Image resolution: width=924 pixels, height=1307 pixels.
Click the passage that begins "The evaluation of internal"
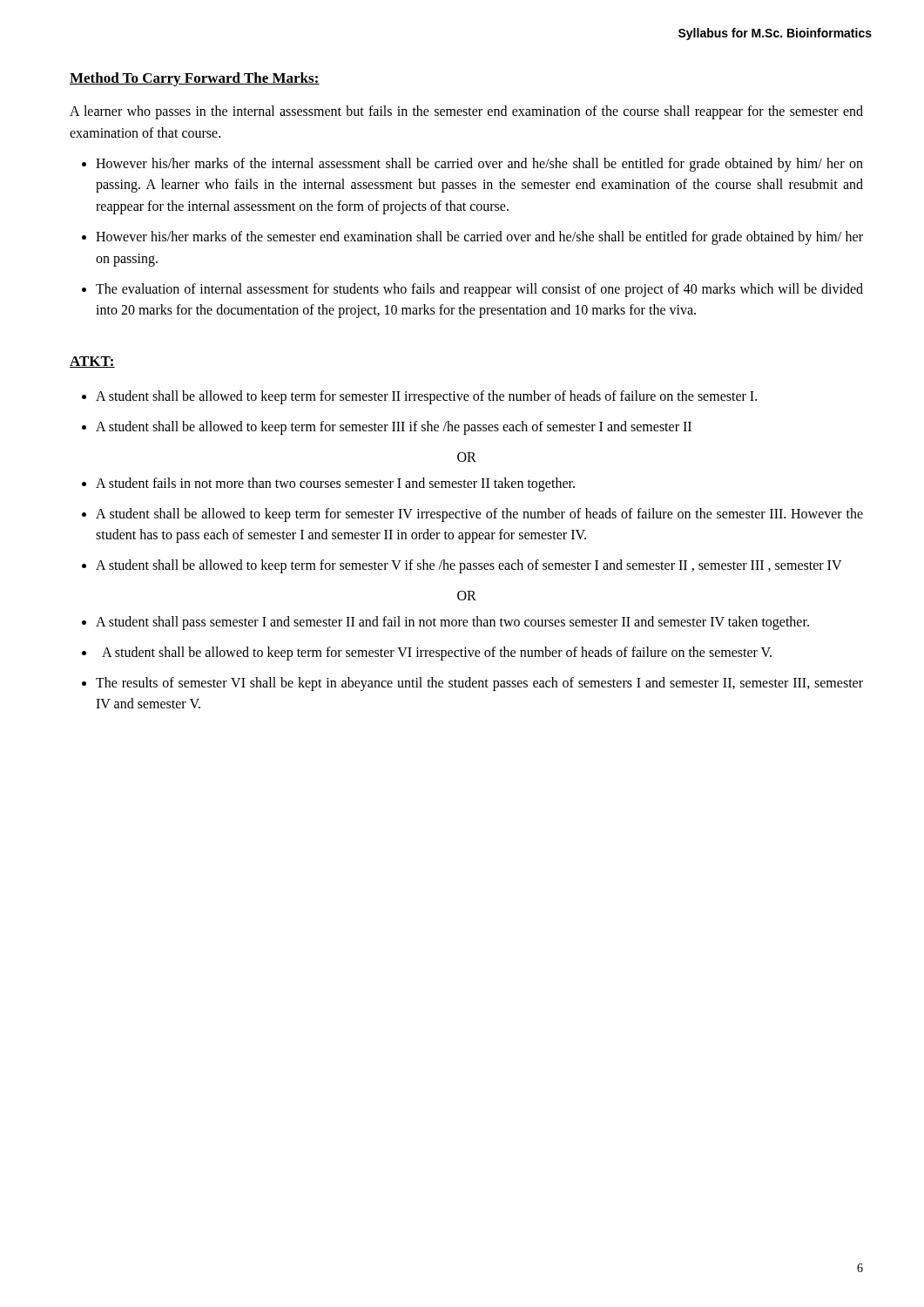[x=479, y=299]
